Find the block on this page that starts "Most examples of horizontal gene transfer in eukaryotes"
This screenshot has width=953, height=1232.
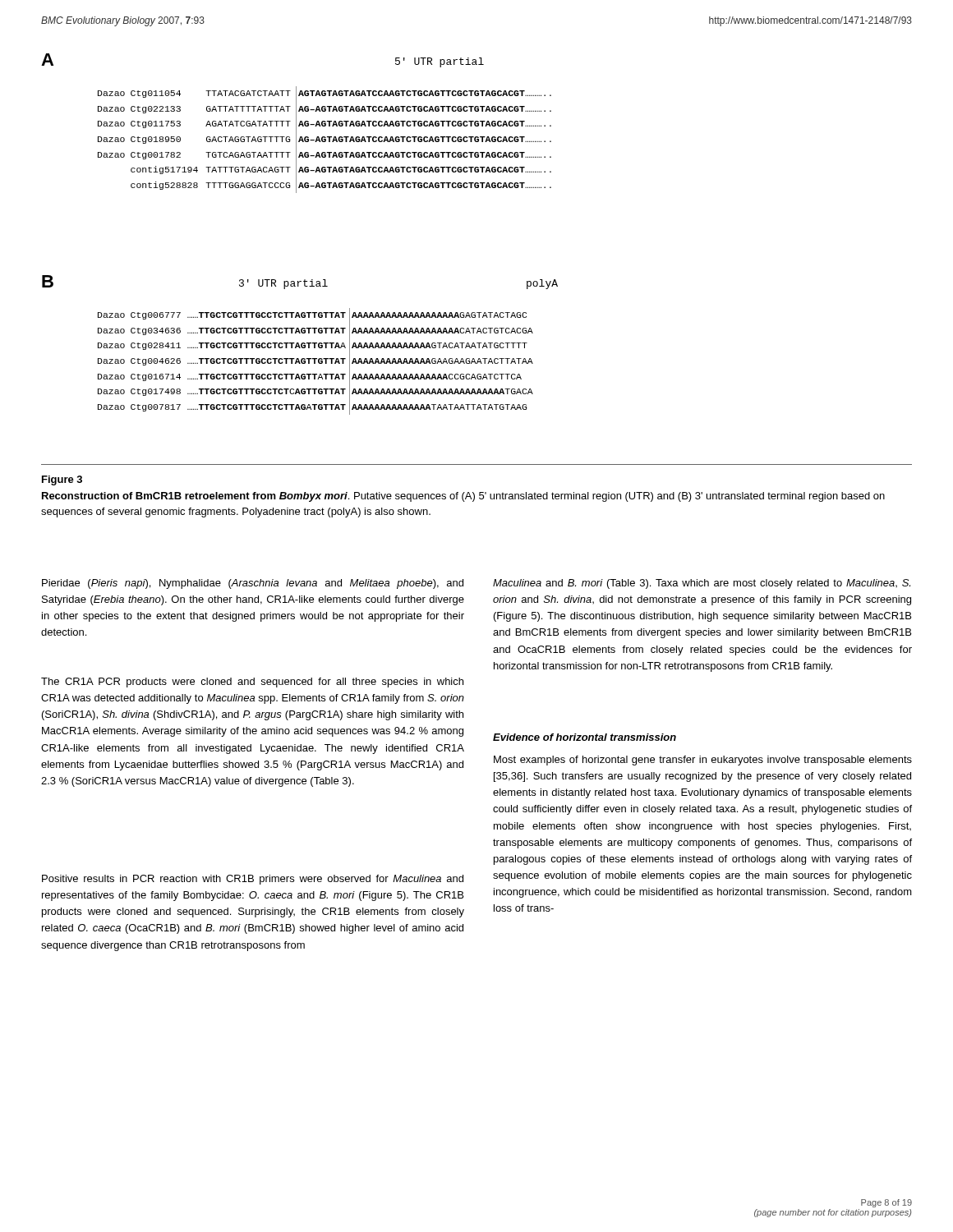pos(702,834)
